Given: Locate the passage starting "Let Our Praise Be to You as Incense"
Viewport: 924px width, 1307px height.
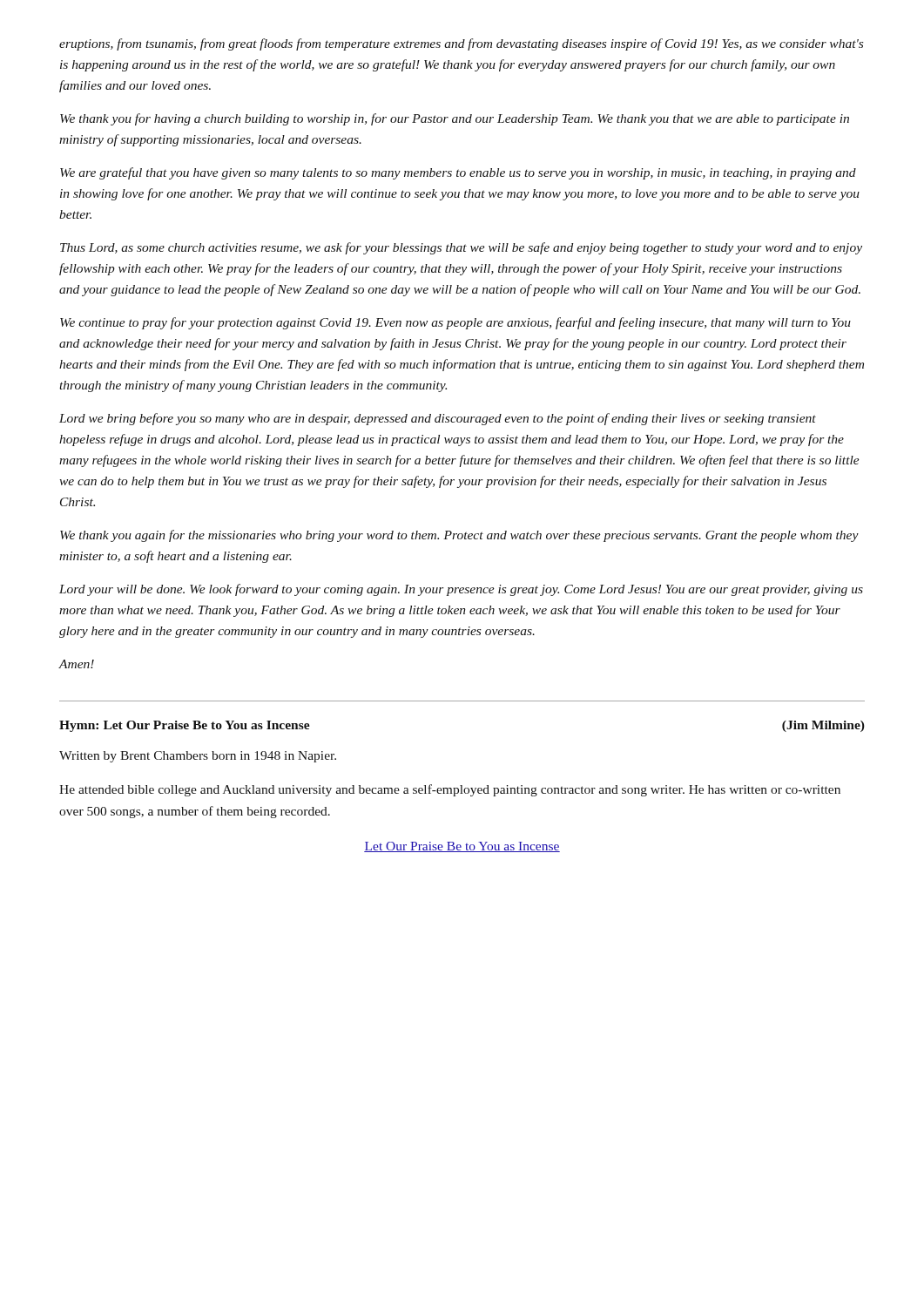Looking at the screenshot, I should (x=462, y=845).
